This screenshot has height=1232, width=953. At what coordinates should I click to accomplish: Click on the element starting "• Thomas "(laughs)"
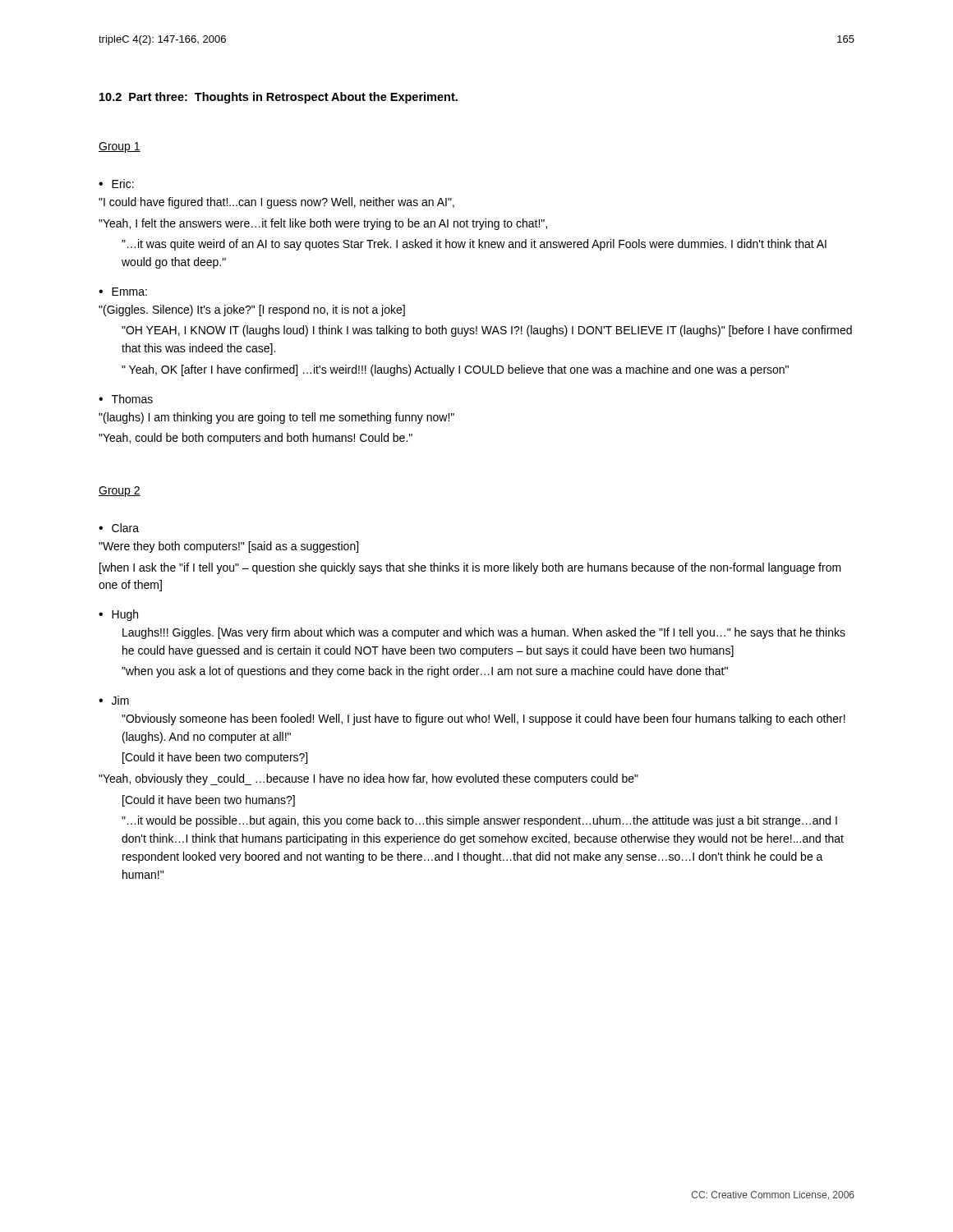coord(126,399)
